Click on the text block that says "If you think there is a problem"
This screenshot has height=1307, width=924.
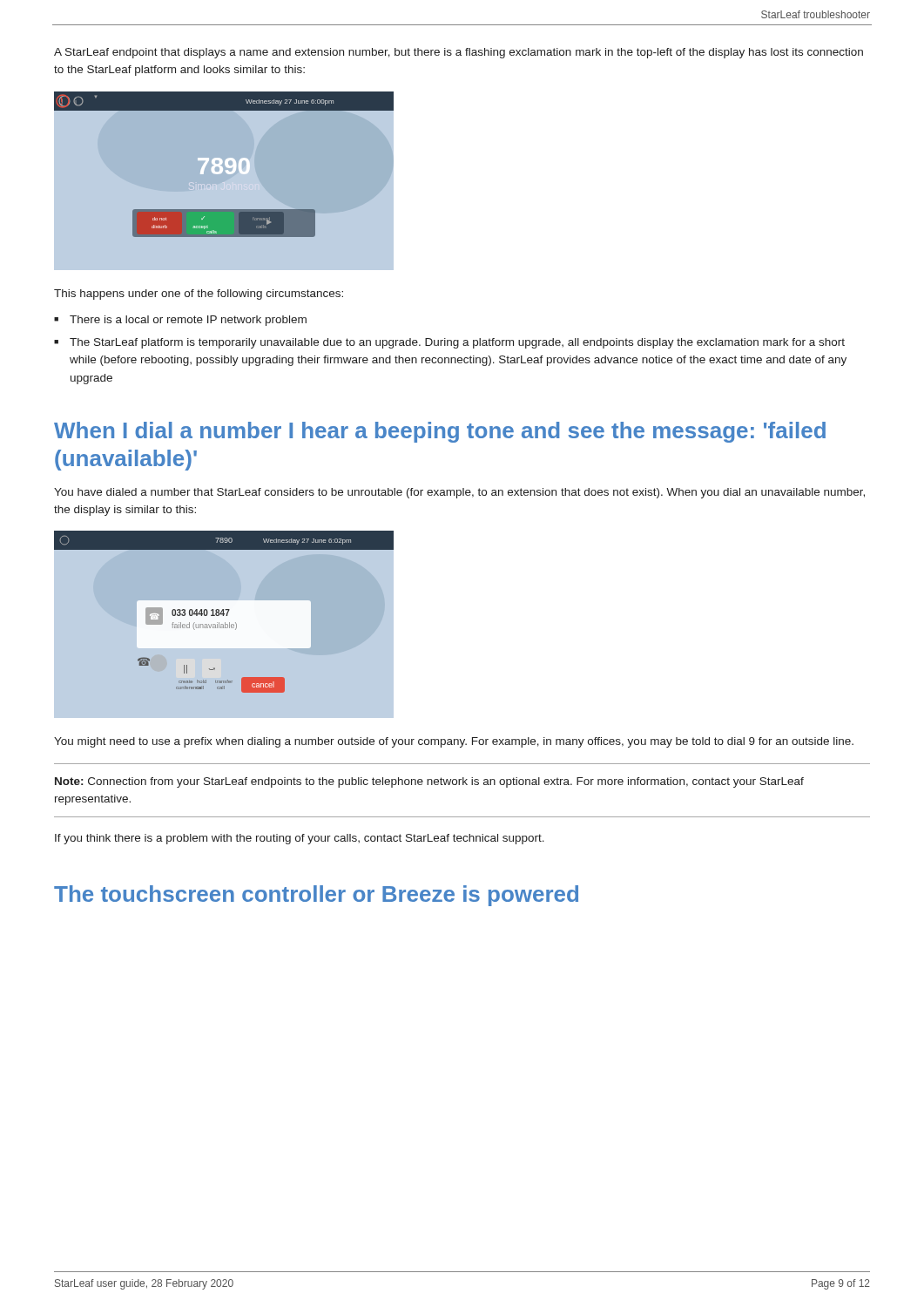pyautogui.click(x=299, y=838)
